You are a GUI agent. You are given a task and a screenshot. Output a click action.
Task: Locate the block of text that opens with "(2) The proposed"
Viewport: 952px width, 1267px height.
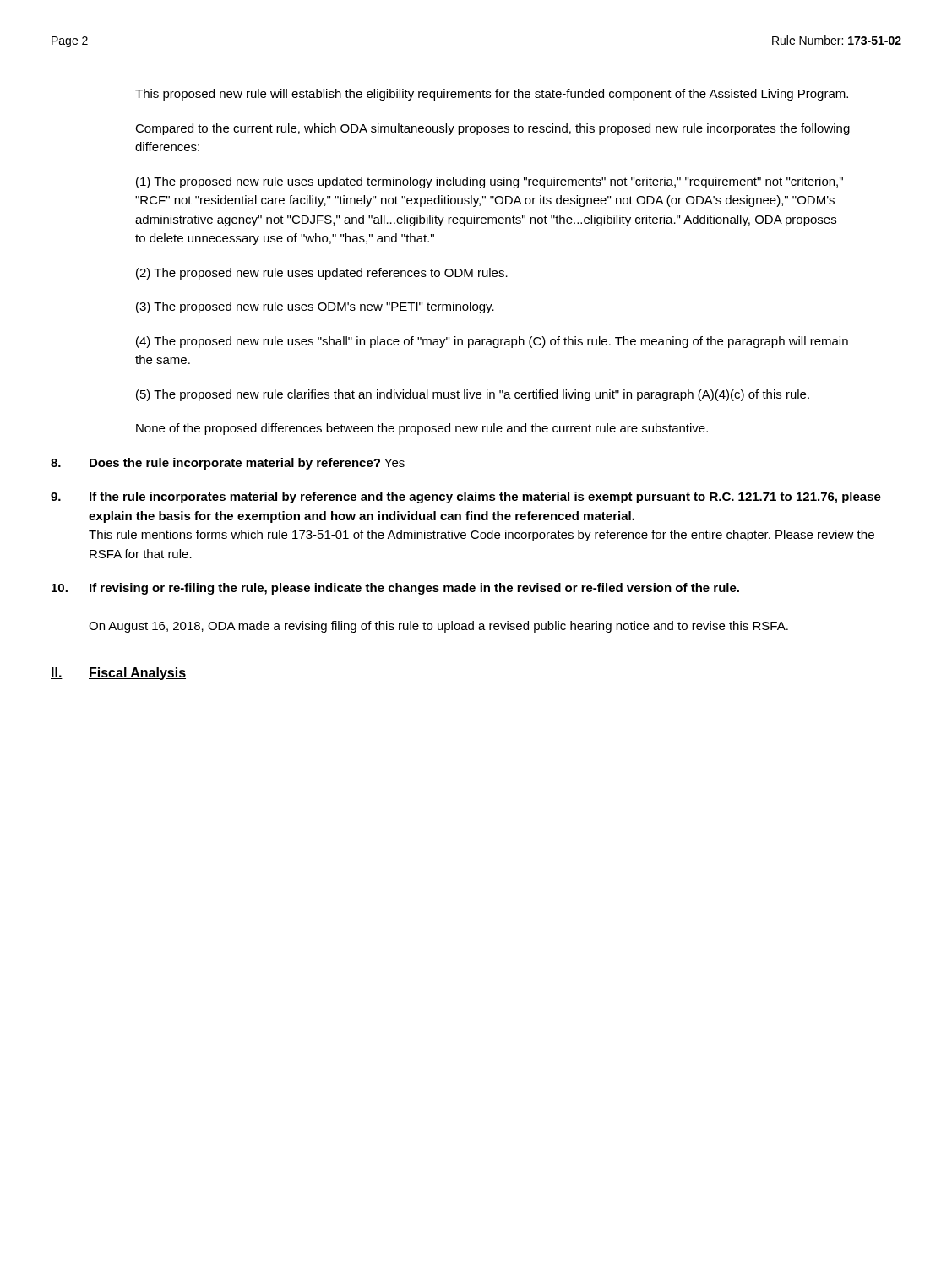[x=322, y=272]
